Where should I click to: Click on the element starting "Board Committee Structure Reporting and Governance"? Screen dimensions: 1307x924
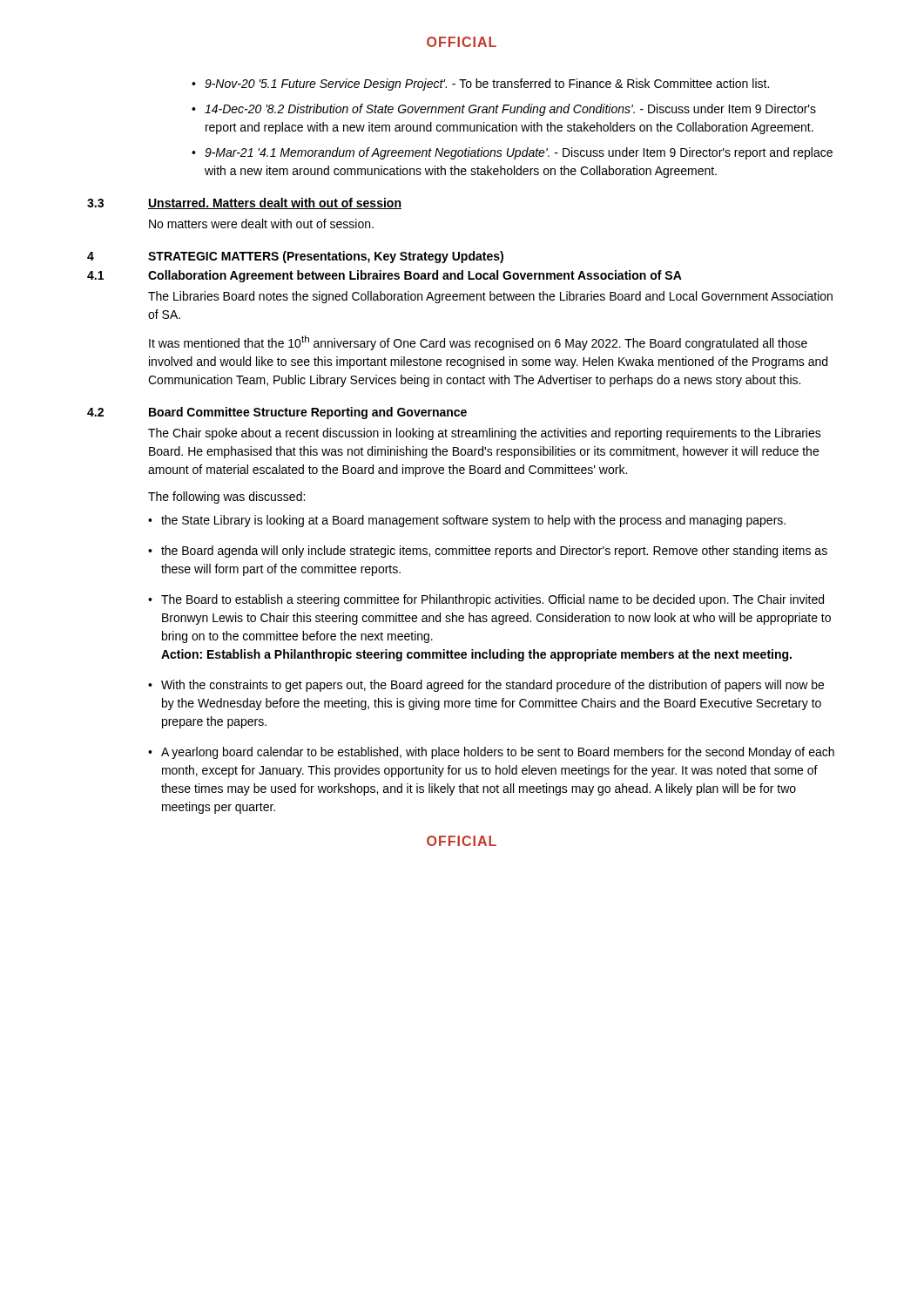(308, 412)
